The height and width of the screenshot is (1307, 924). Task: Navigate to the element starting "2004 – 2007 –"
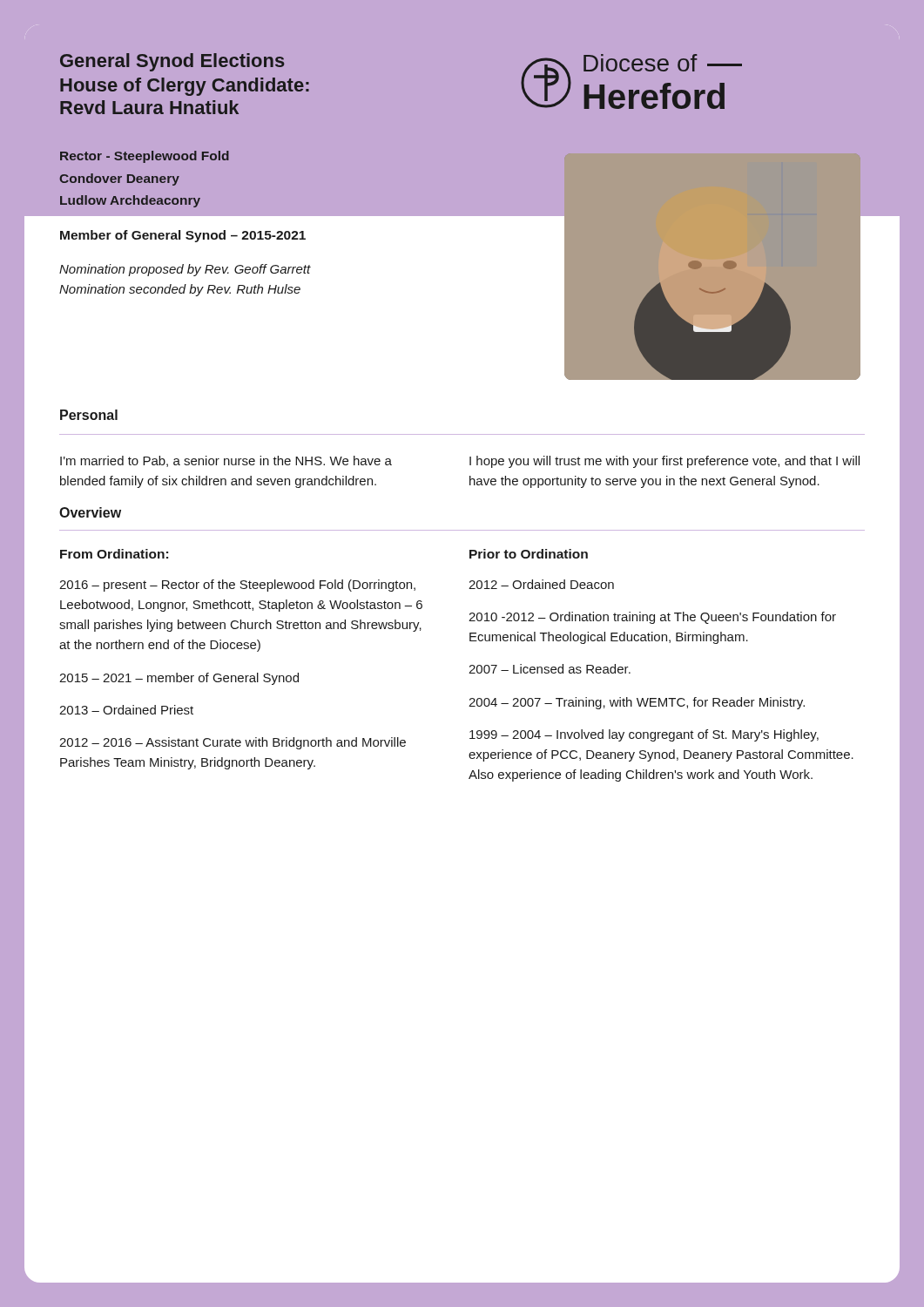637,701
